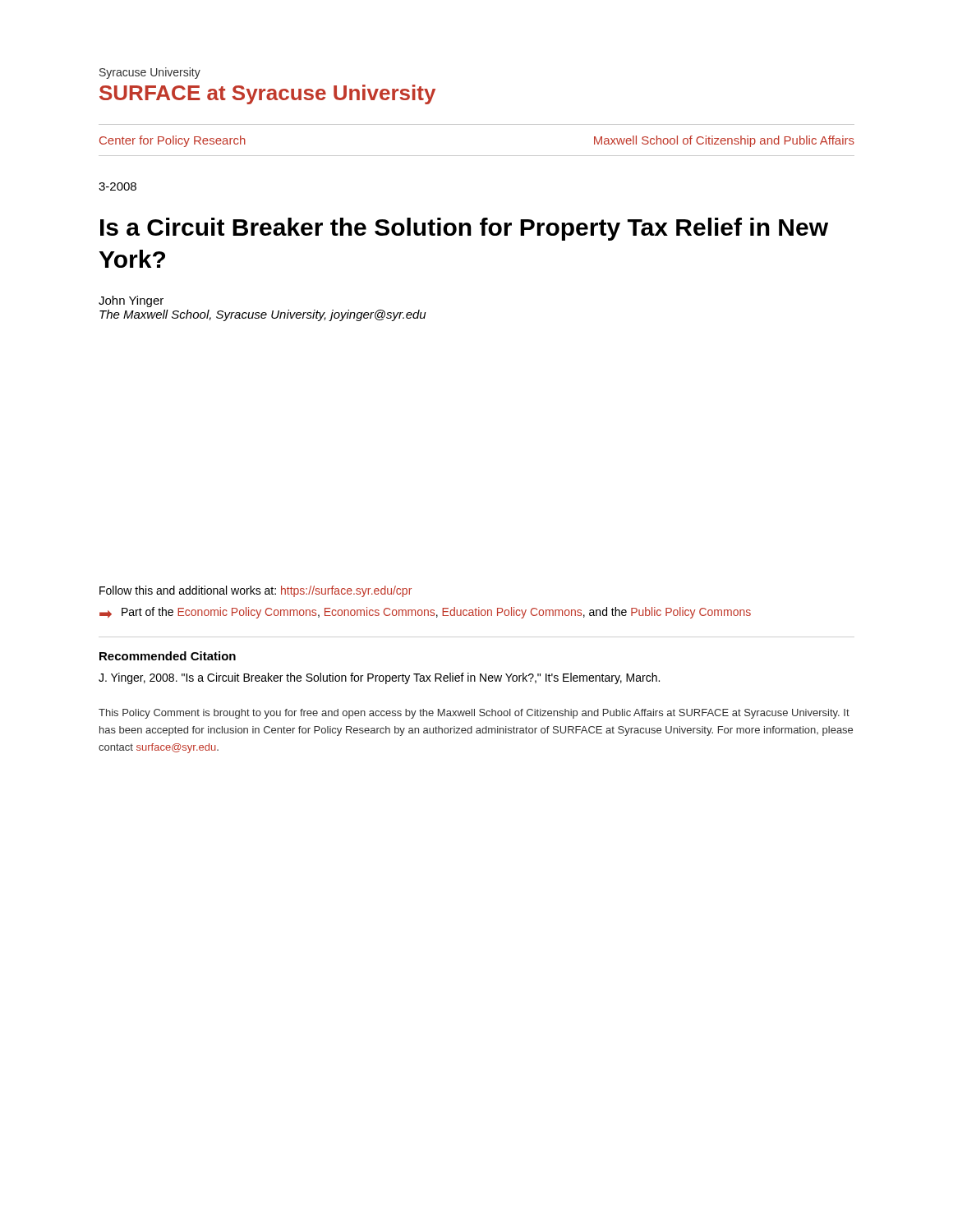953x1232 pixels.
Task: Click on the text starting "Center for Policy Research"
Action: (x=172, y=140)
